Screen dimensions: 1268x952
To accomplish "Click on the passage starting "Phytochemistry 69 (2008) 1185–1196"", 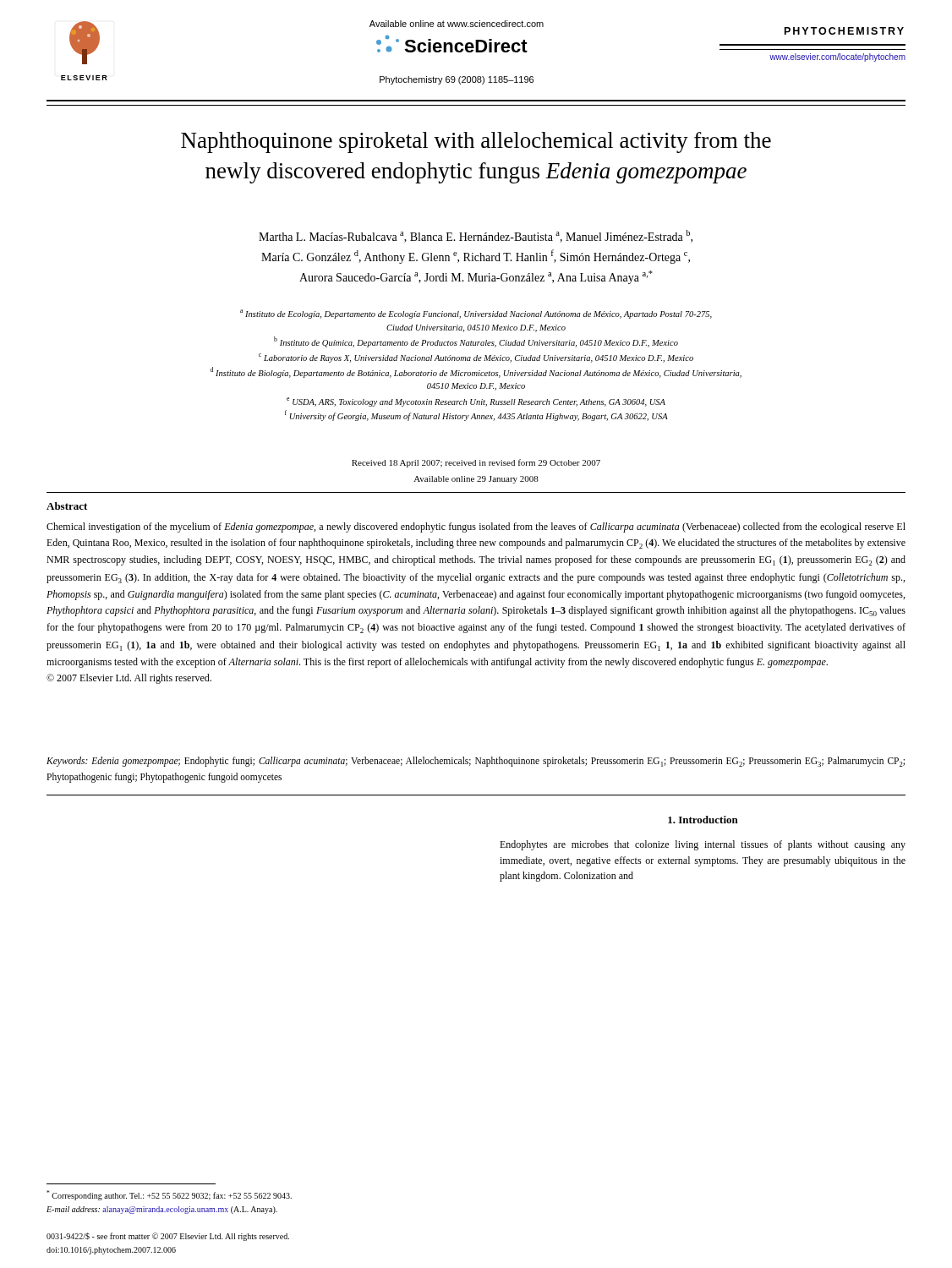I will coord(457,80).
